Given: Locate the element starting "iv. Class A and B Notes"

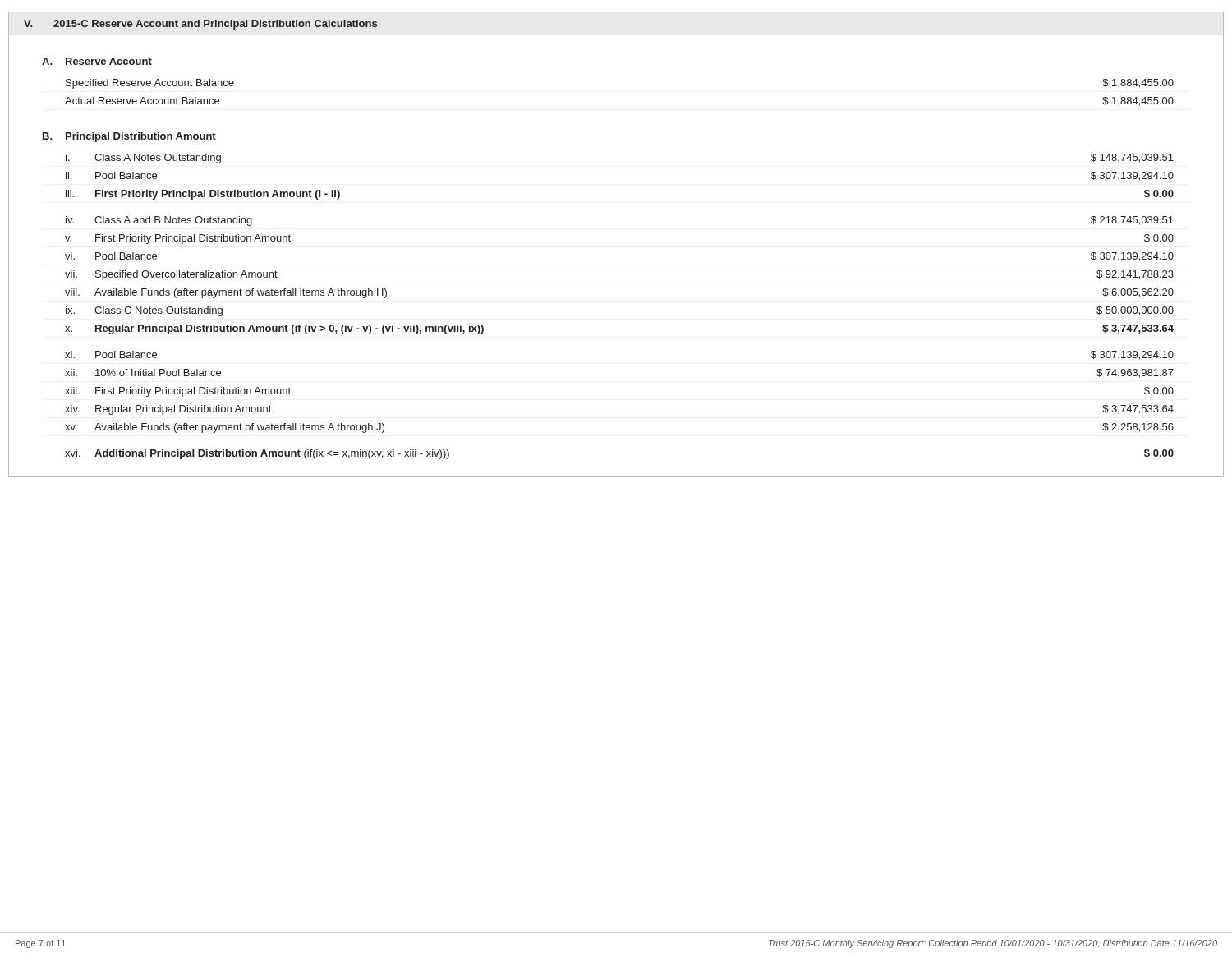Looking at the screenshot, I should pyautogui.click(x=168, y=221).
